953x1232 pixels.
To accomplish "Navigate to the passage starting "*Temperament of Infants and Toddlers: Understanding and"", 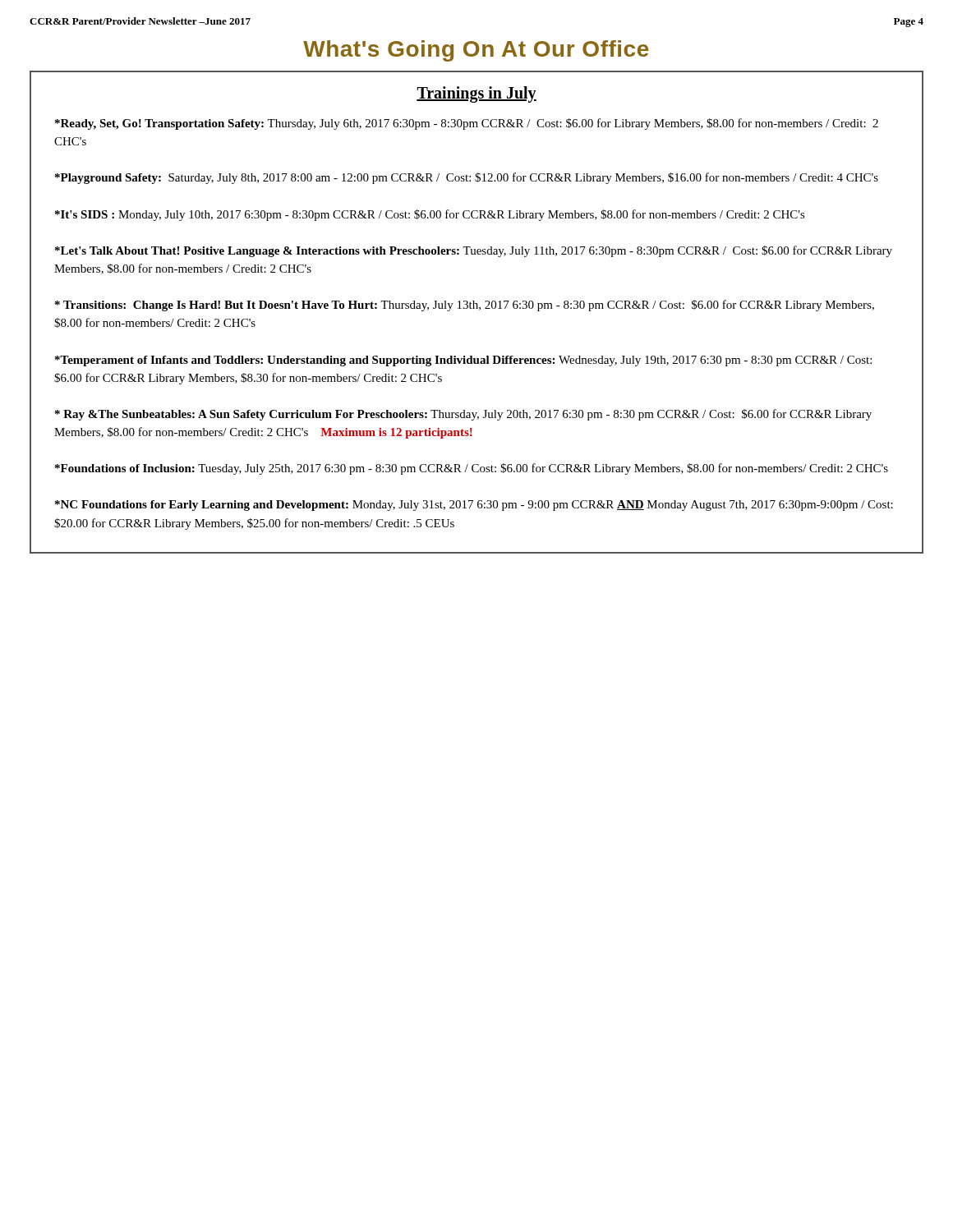I will tap(465, 368).
